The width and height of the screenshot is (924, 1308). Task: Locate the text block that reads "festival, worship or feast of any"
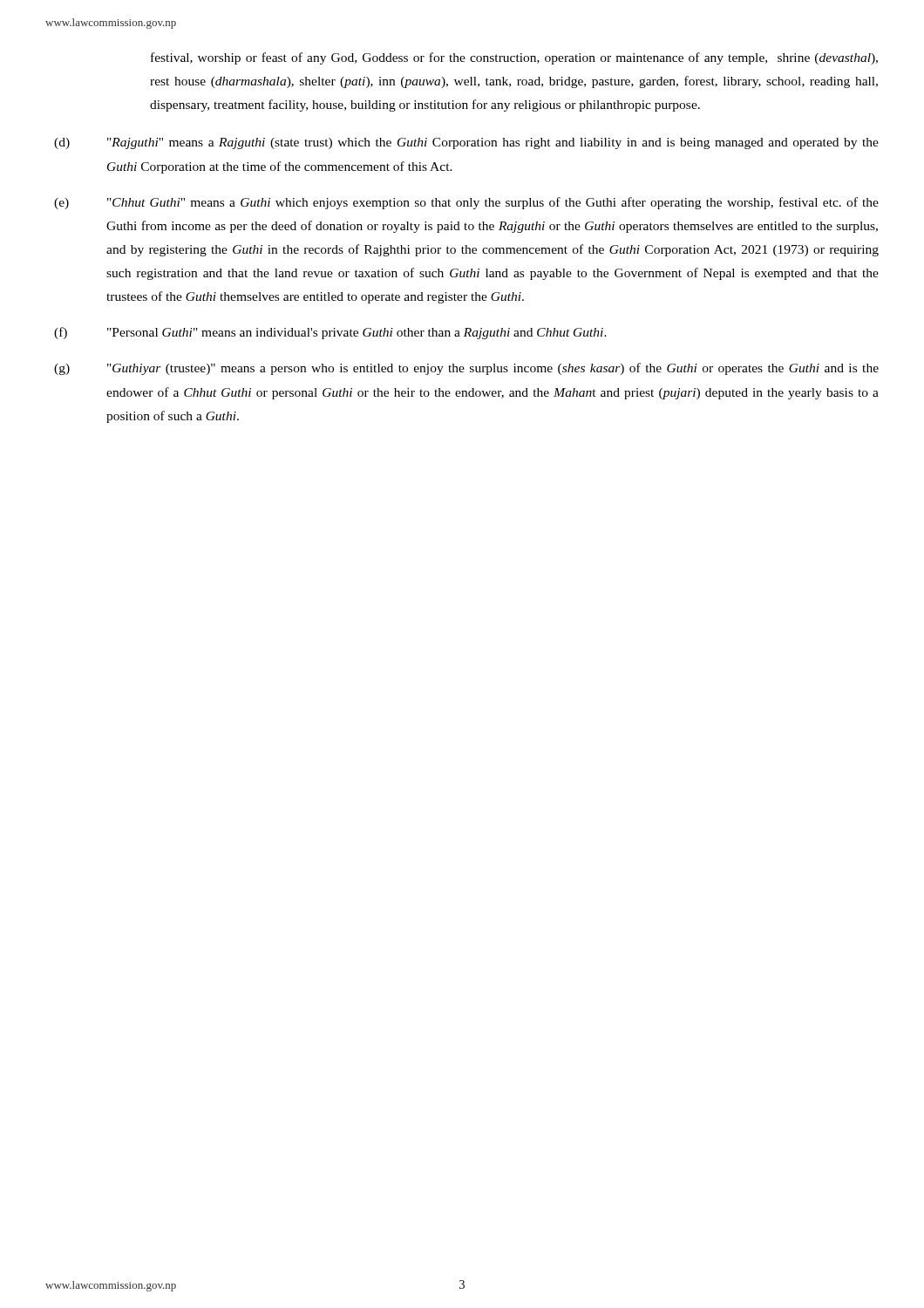pos(514,81)
